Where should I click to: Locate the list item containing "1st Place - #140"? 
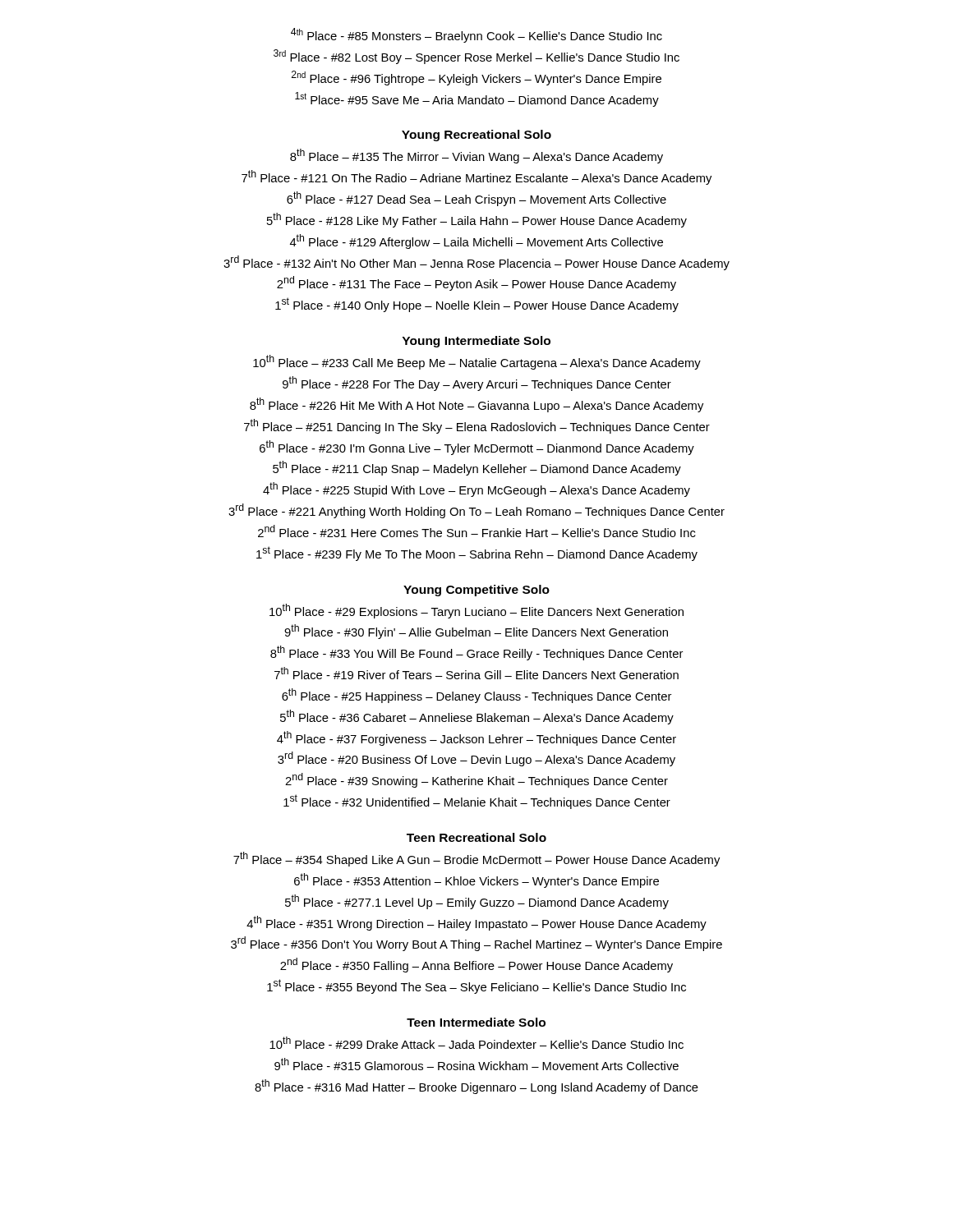pos(476,304)
